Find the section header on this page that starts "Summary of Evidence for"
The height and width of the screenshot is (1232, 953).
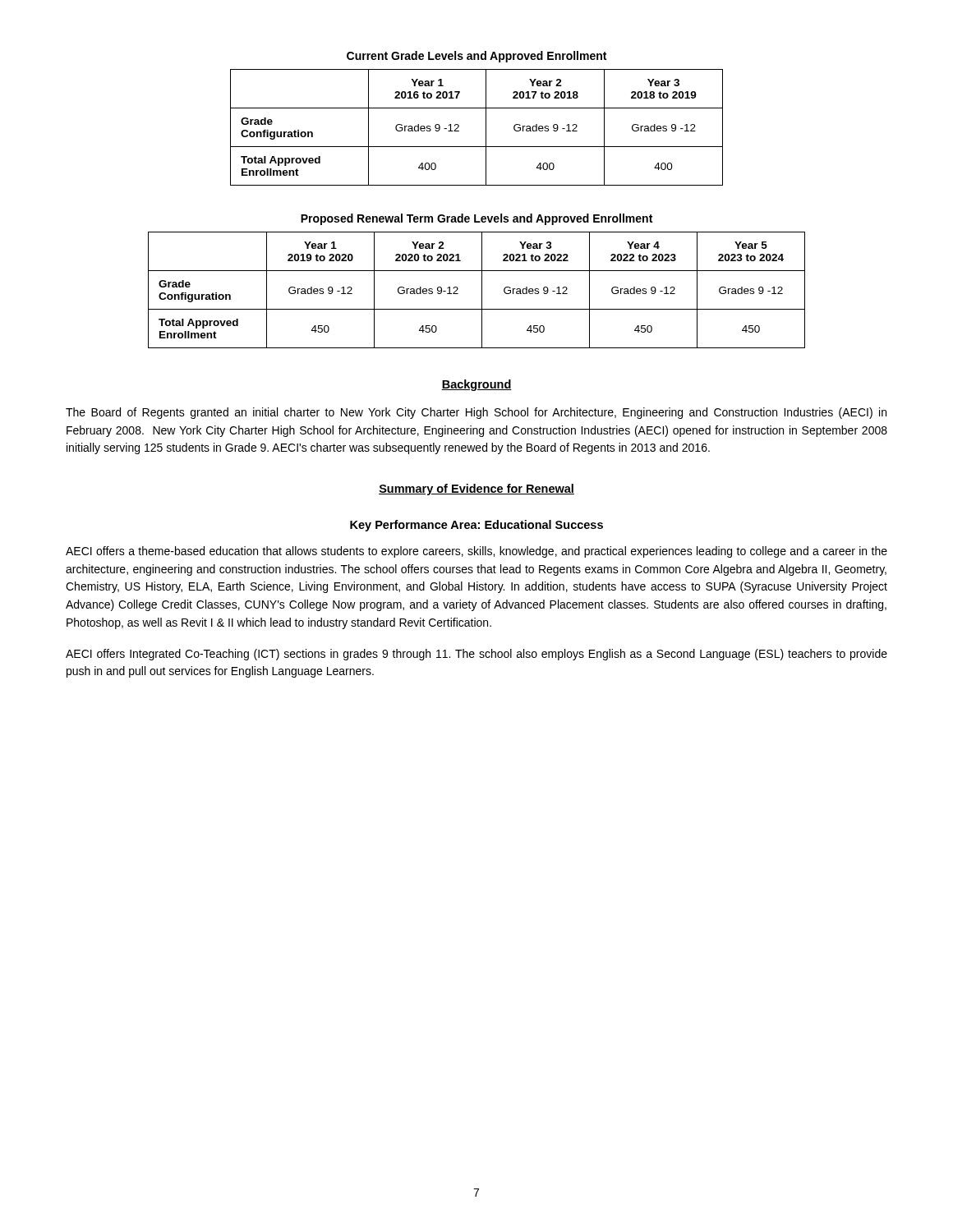(476, 489)
